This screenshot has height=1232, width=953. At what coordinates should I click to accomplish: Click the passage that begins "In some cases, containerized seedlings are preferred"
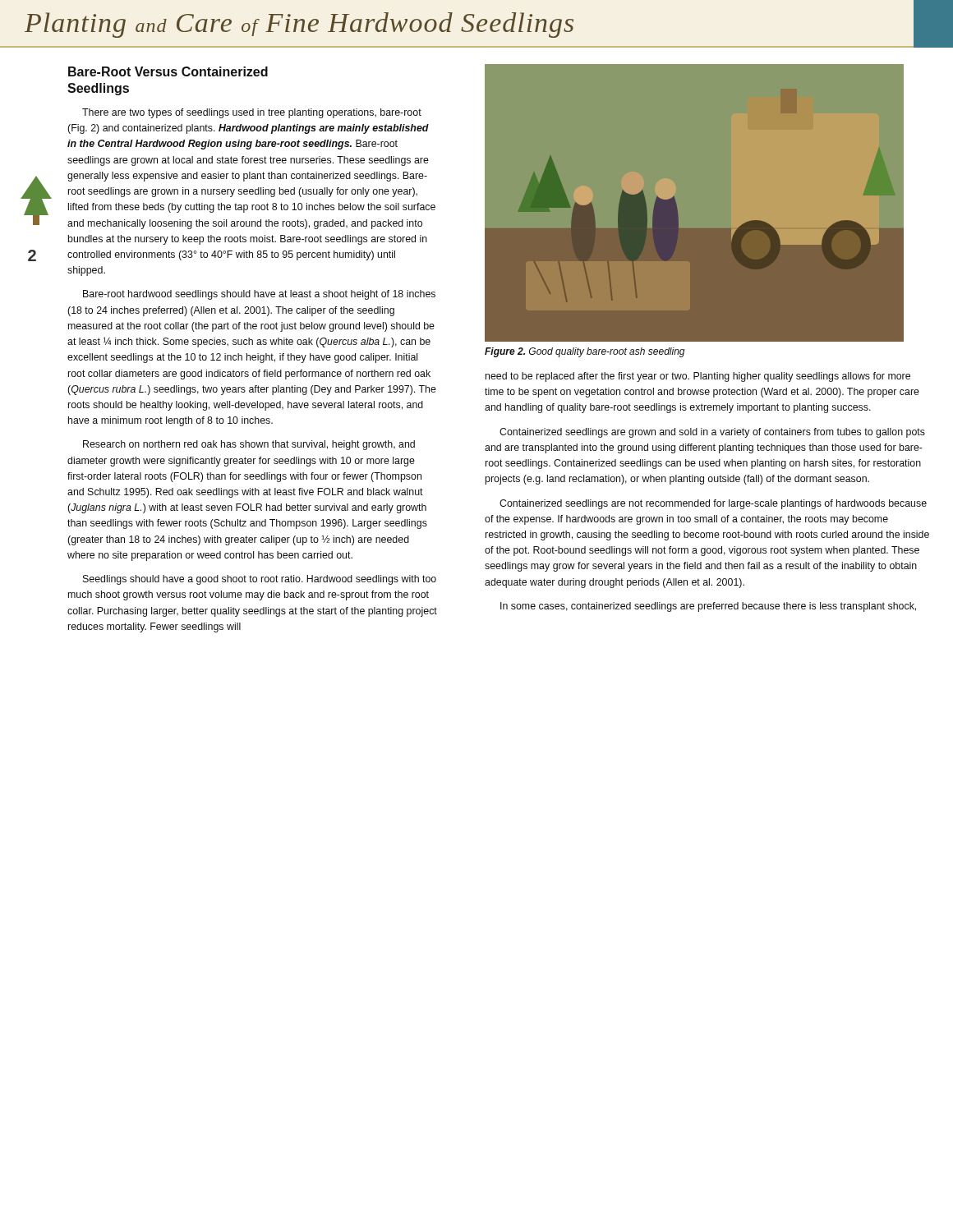pos(709,607)
